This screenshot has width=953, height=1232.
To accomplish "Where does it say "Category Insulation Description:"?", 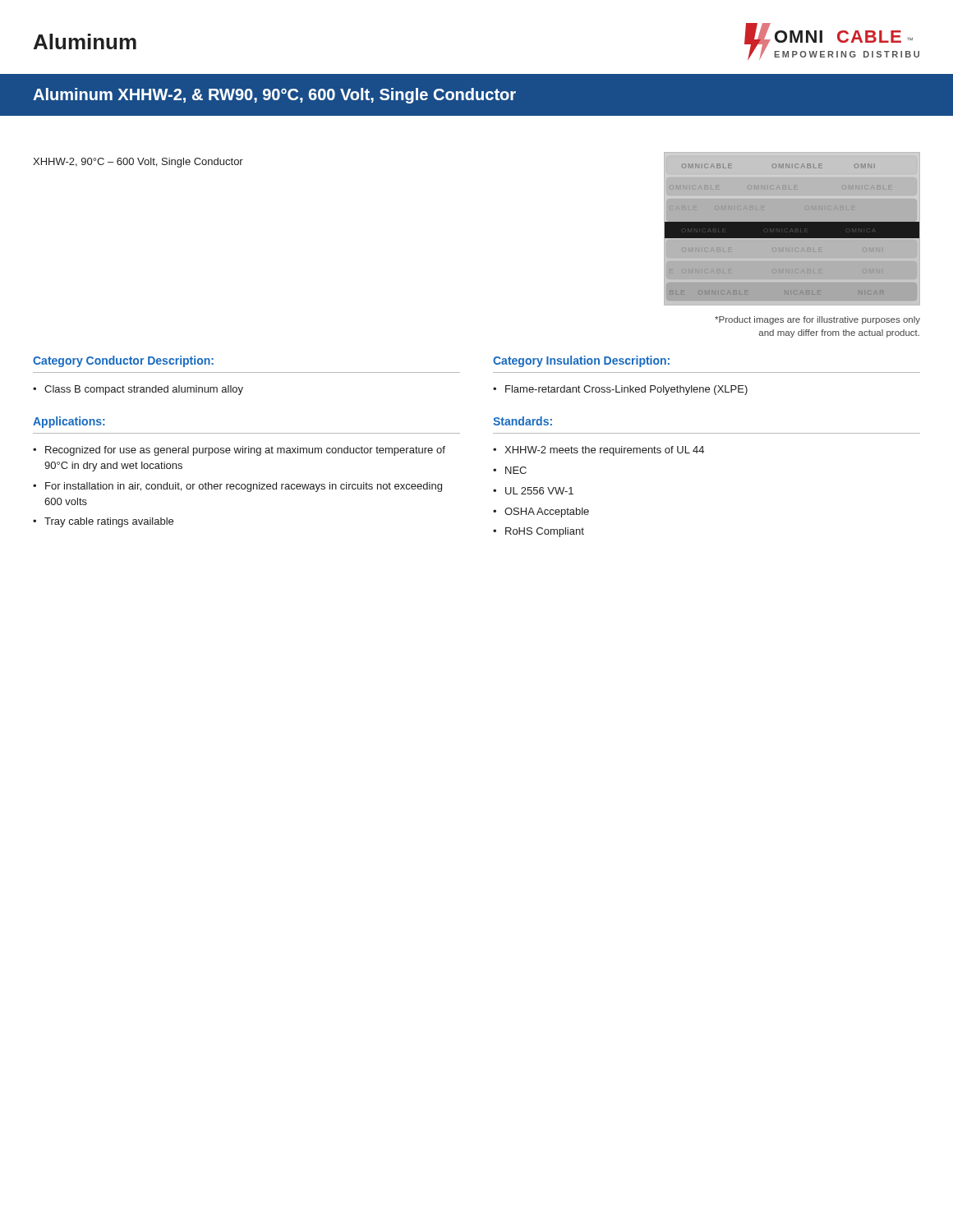I will coord(582,361).
